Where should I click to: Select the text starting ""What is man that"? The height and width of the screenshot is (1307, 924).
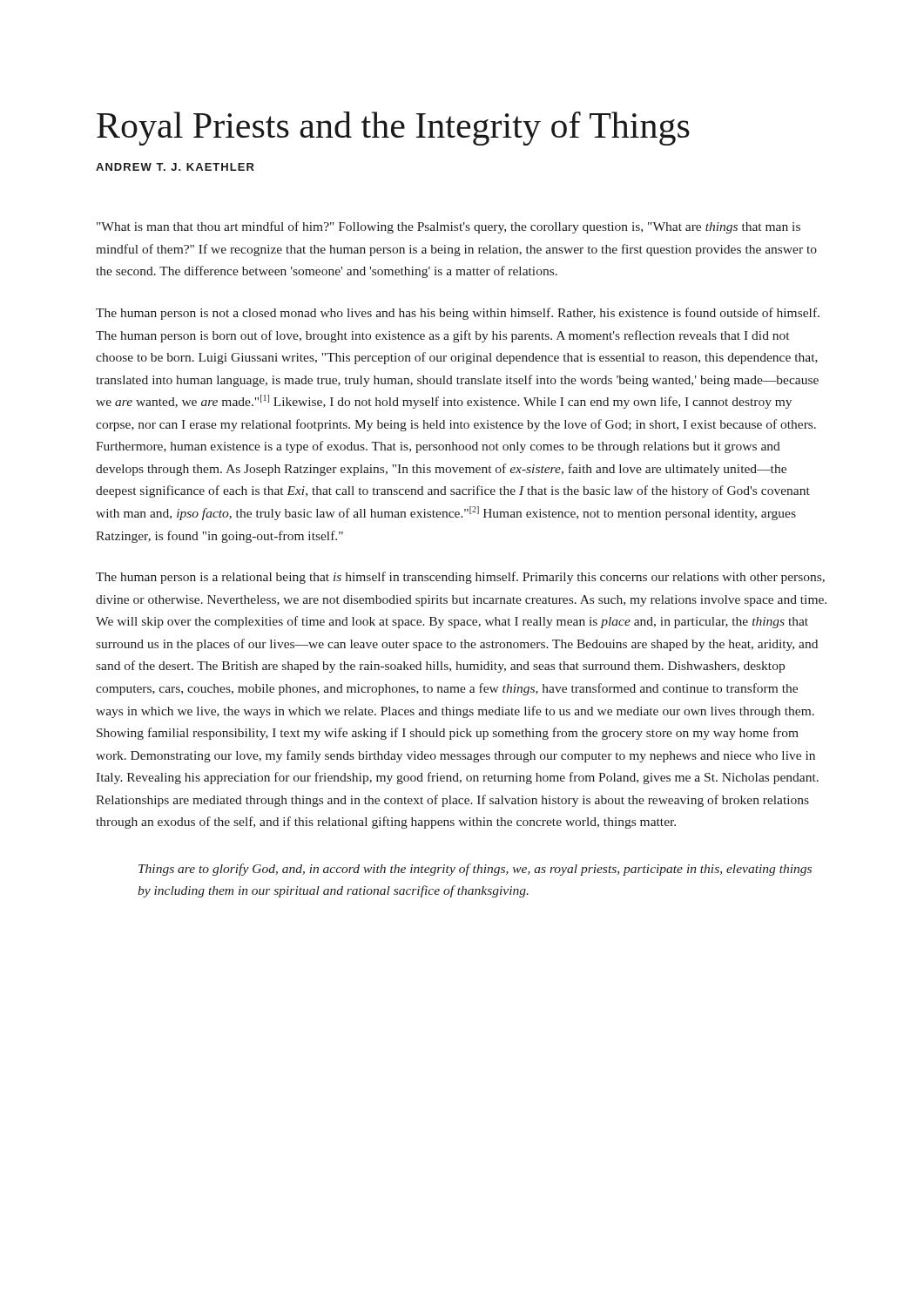click(x=456, y=249)
